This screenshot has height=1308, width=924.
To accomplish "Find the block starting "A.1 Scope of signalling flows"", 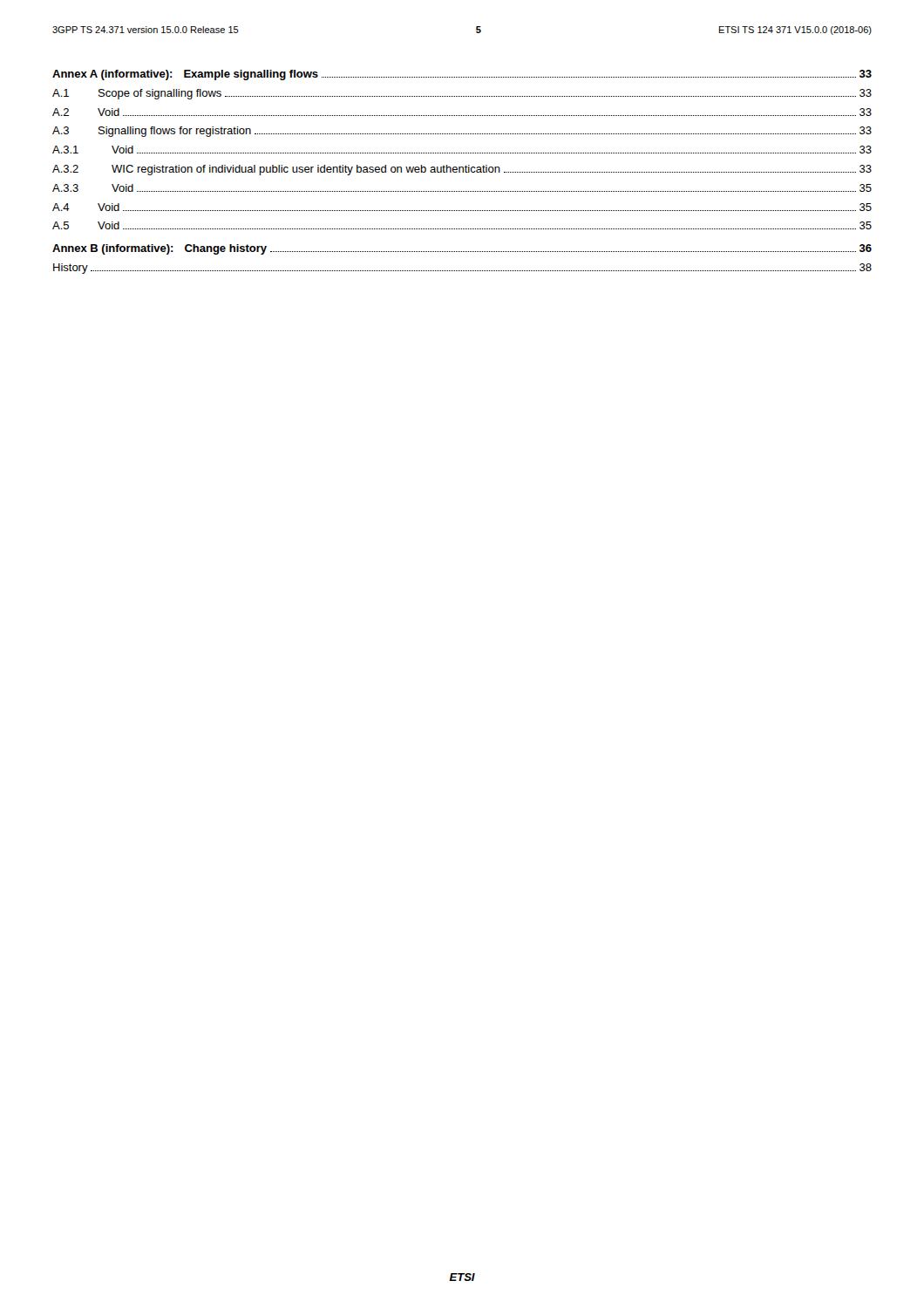I will pos(462,93).
